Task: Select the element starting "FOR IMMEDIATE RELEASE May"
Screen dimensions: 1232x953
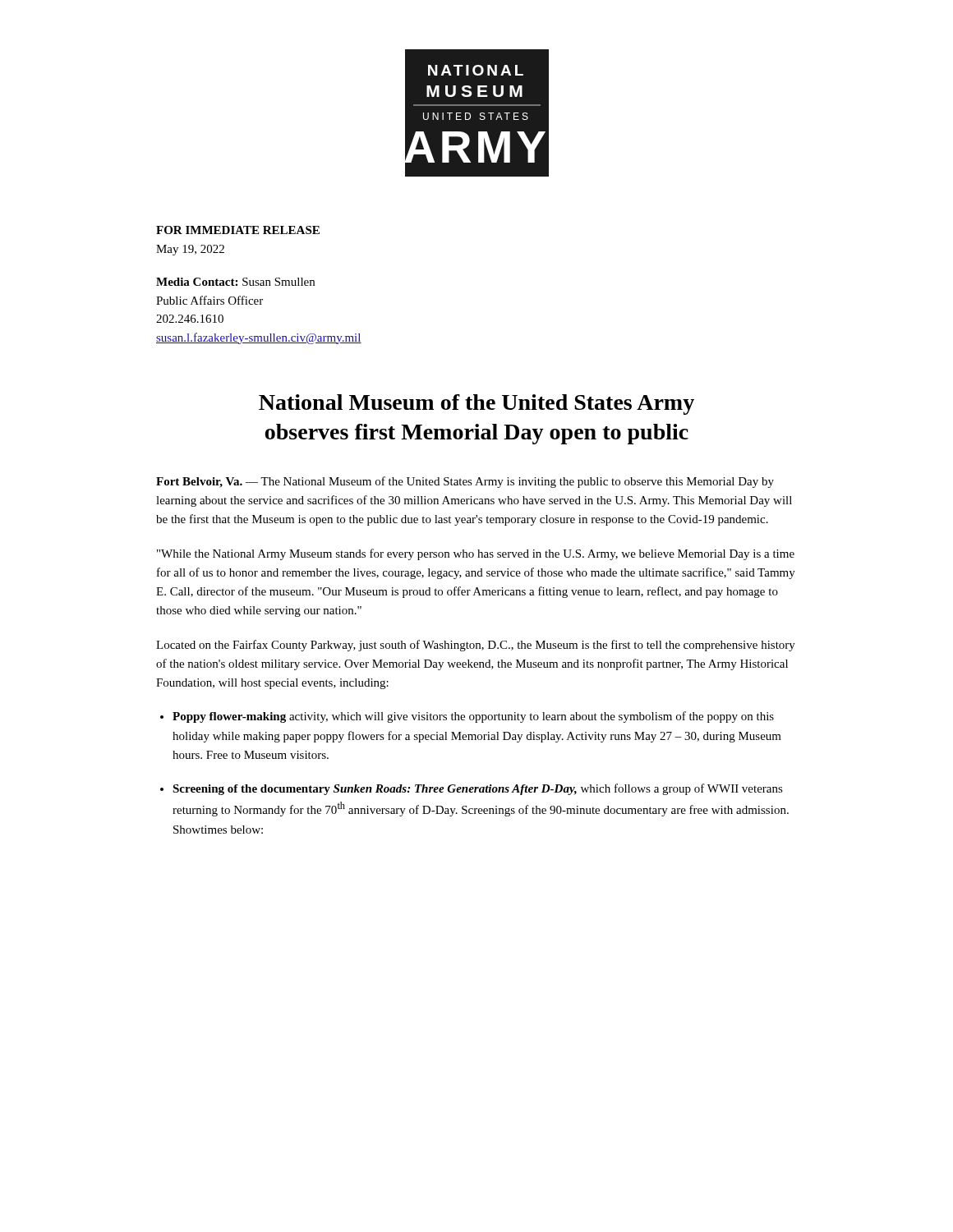Action: tap(238, 239)
